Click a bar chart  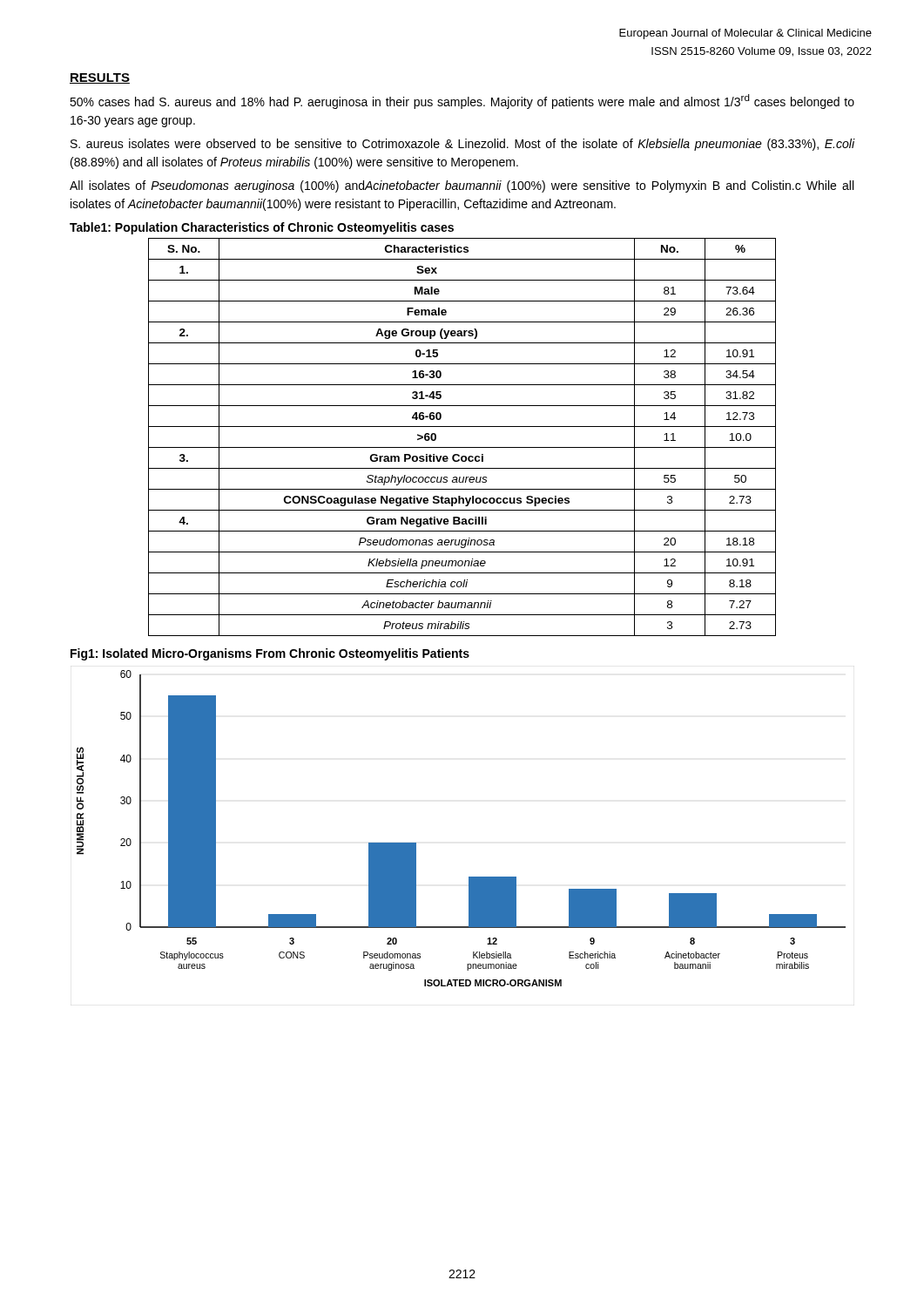point(462,835)
